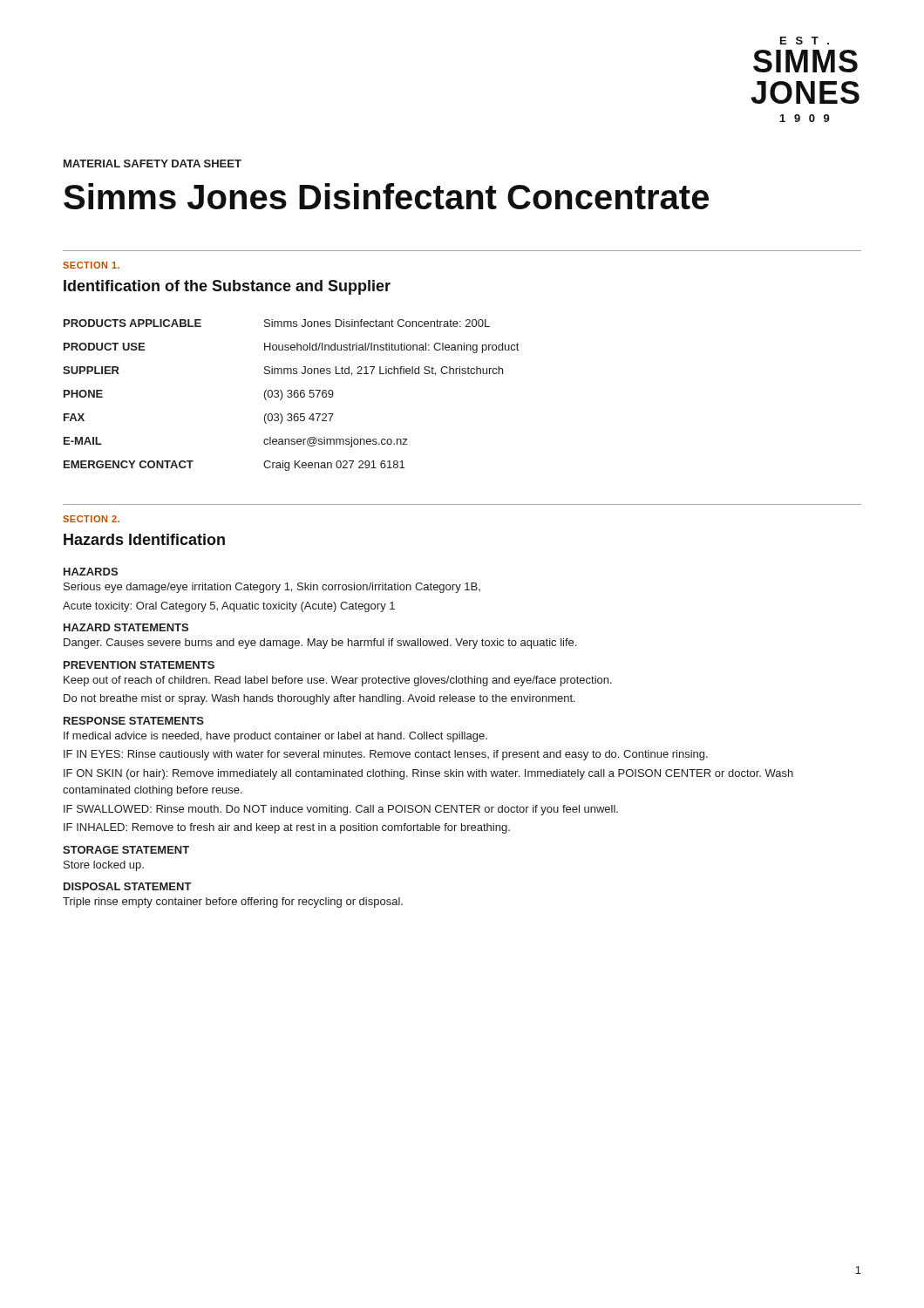
Task: Find the section header containing "SECTION 2. Hazards Identification"
Action: (91, 519)
